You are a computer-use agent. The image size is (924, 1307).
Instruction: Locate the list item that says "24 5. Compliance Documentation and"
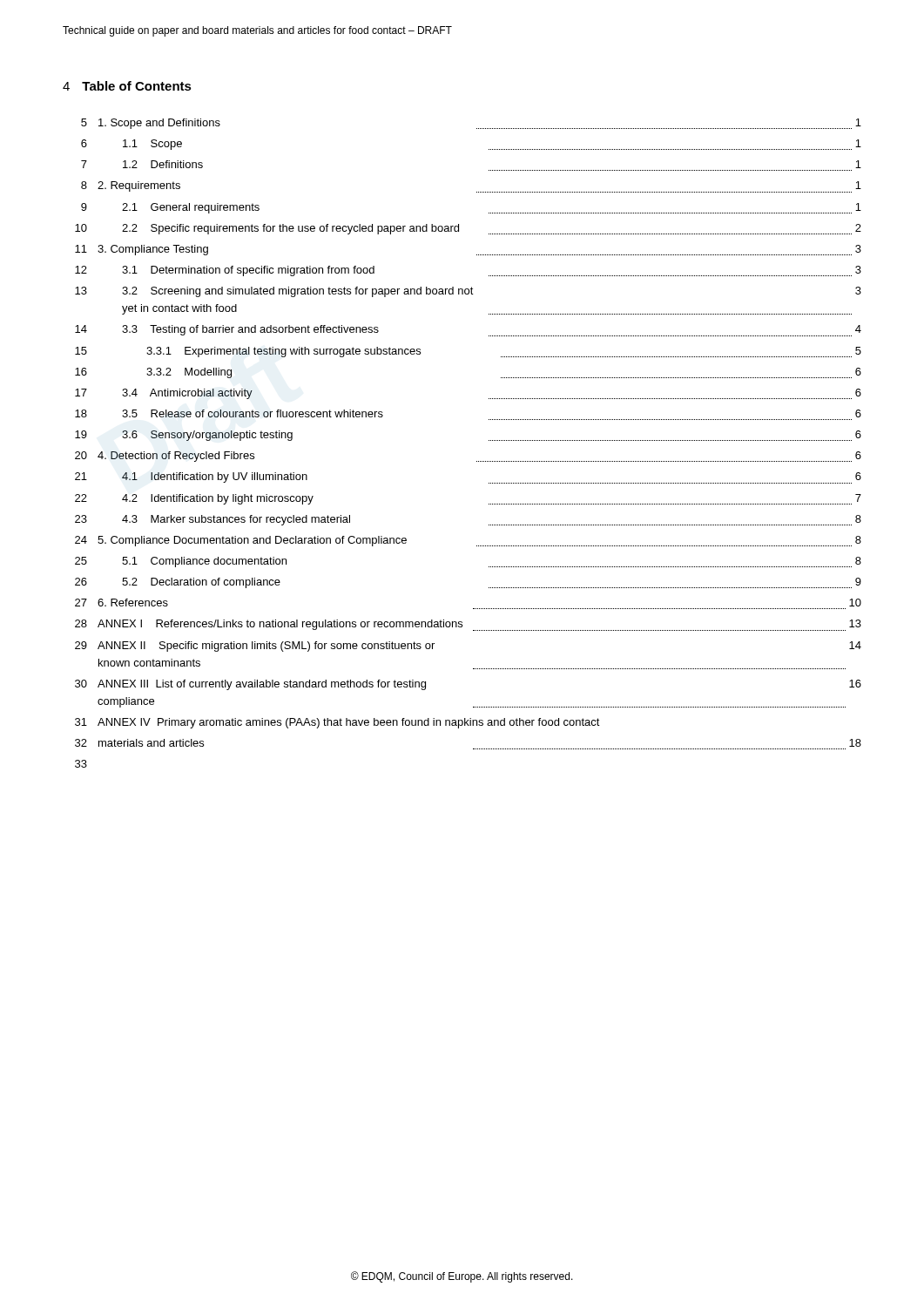[241, 542]
